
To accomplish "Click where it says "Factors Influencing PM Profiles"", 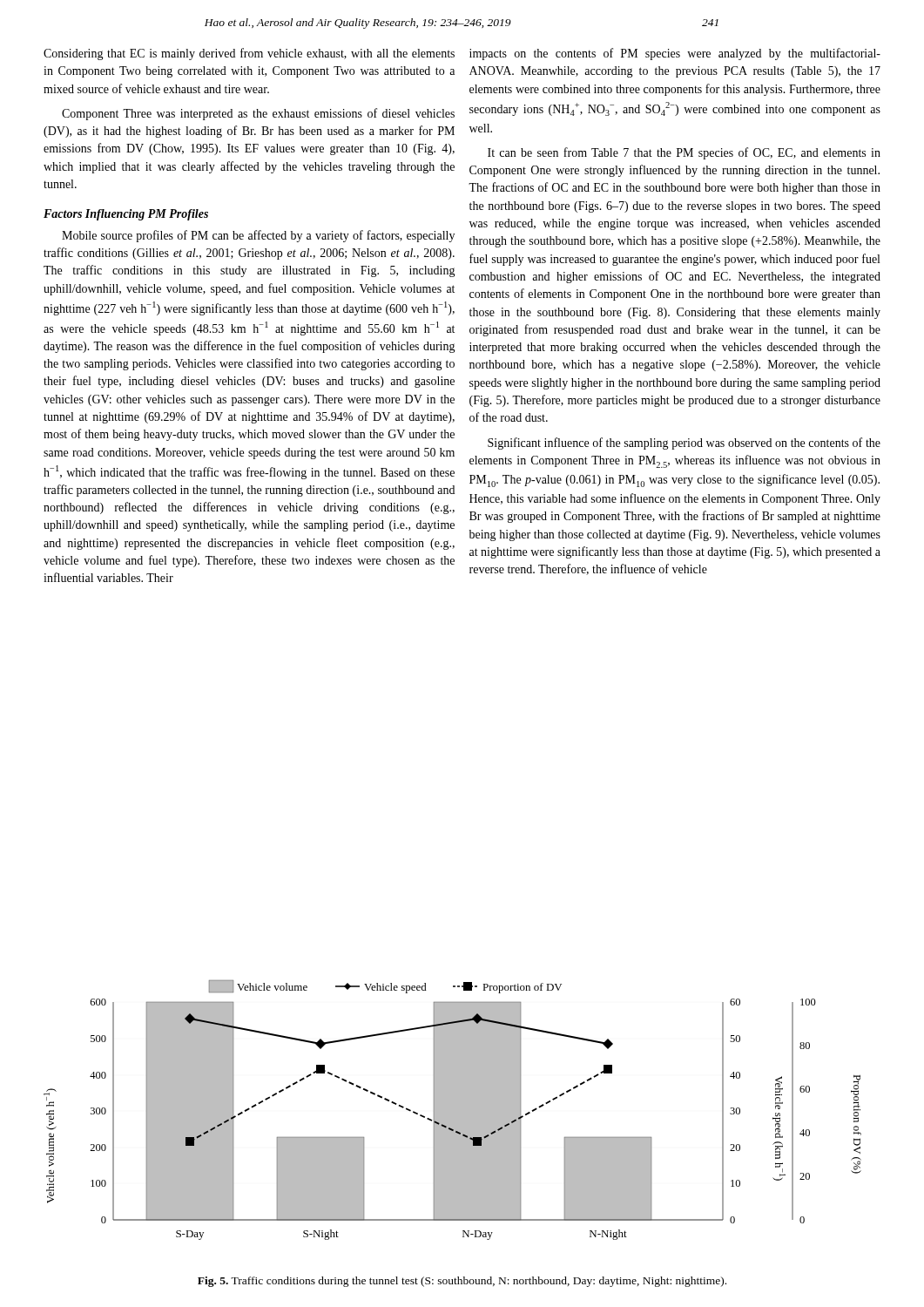I will [126, 214].
